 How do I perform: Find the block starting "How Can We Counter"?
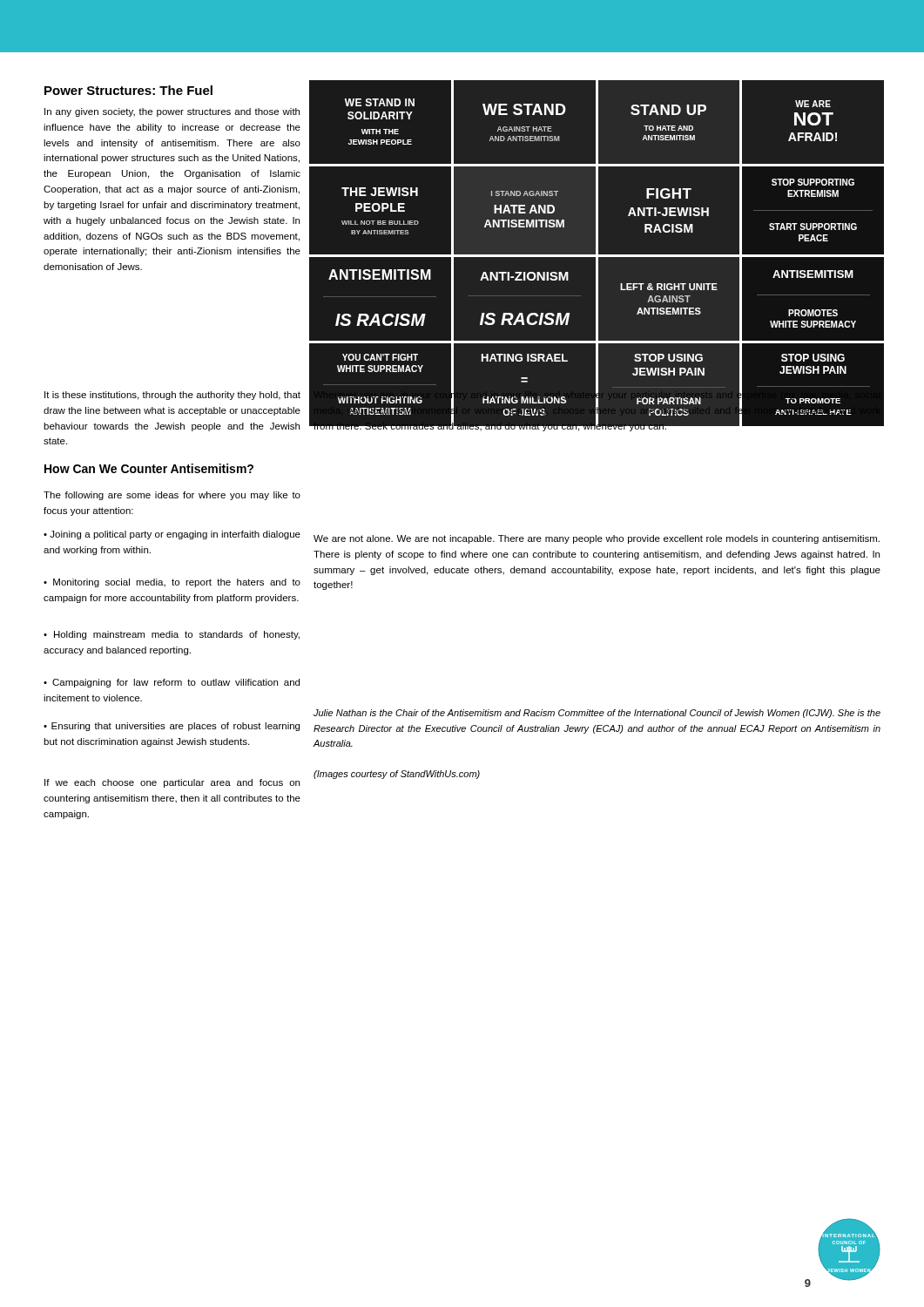(x=149, y=469)
